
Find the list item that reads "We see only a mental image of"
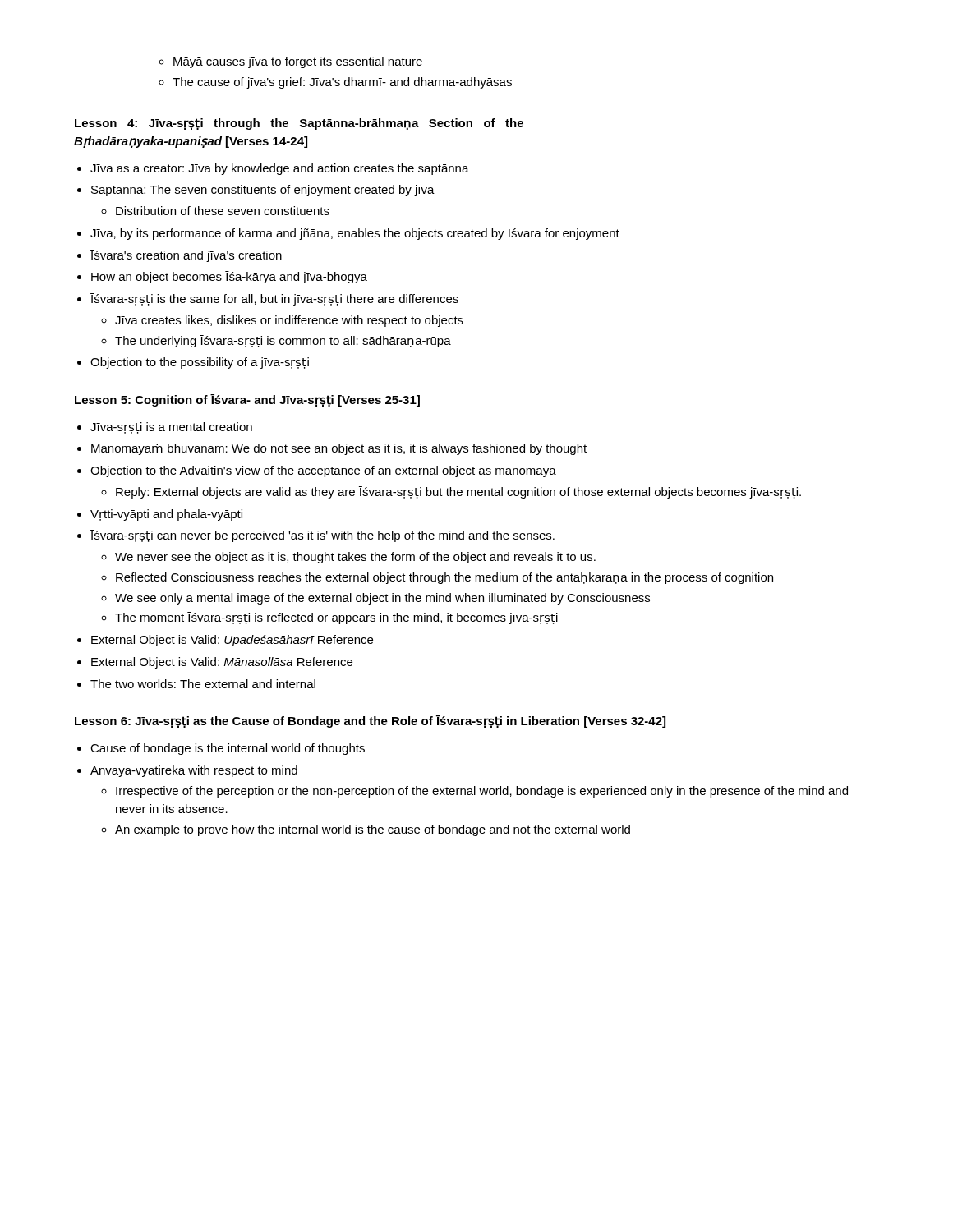(383, 597)
